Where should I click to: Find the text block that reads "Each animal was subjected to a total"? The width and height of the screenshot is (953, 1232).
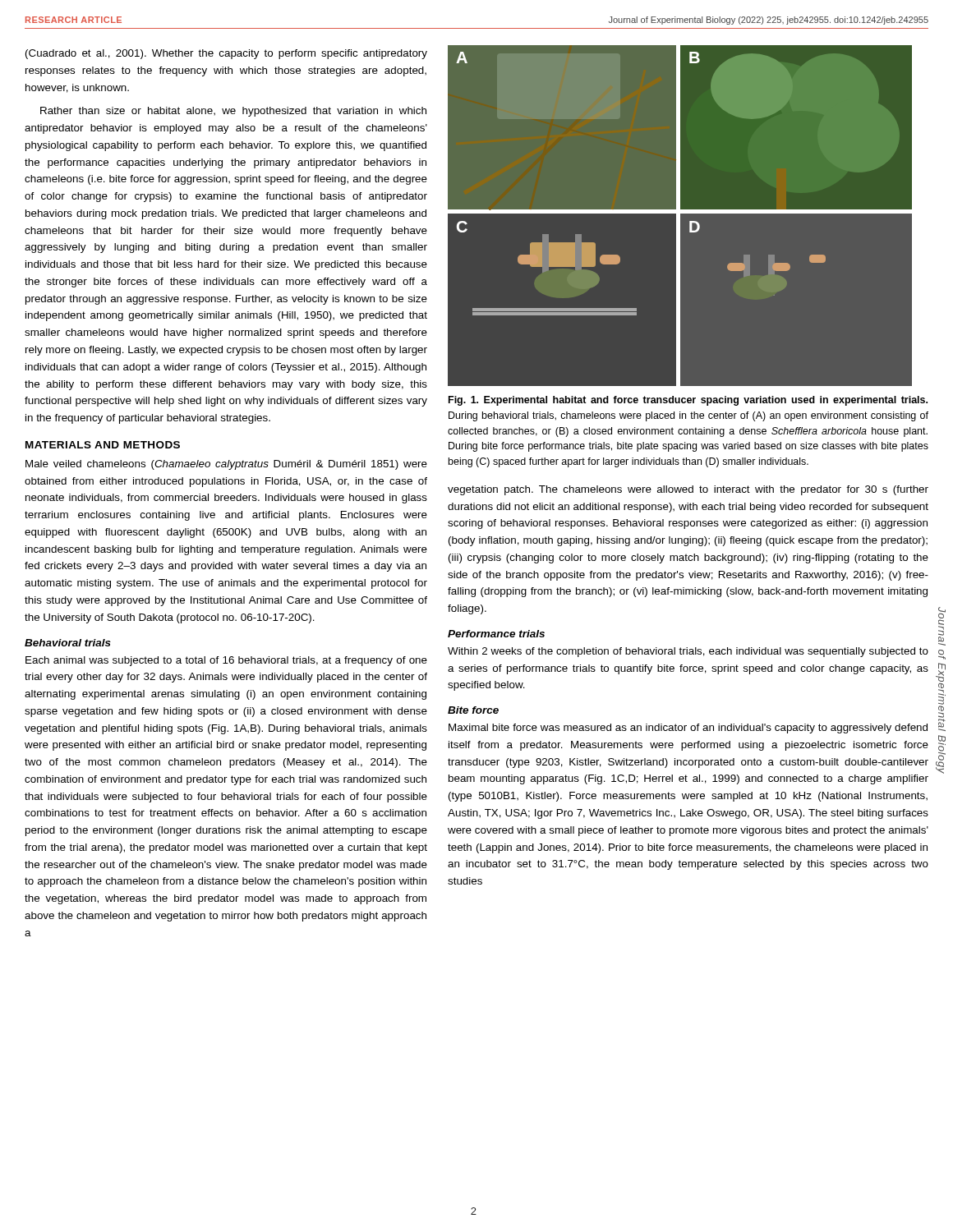point(226,797)
